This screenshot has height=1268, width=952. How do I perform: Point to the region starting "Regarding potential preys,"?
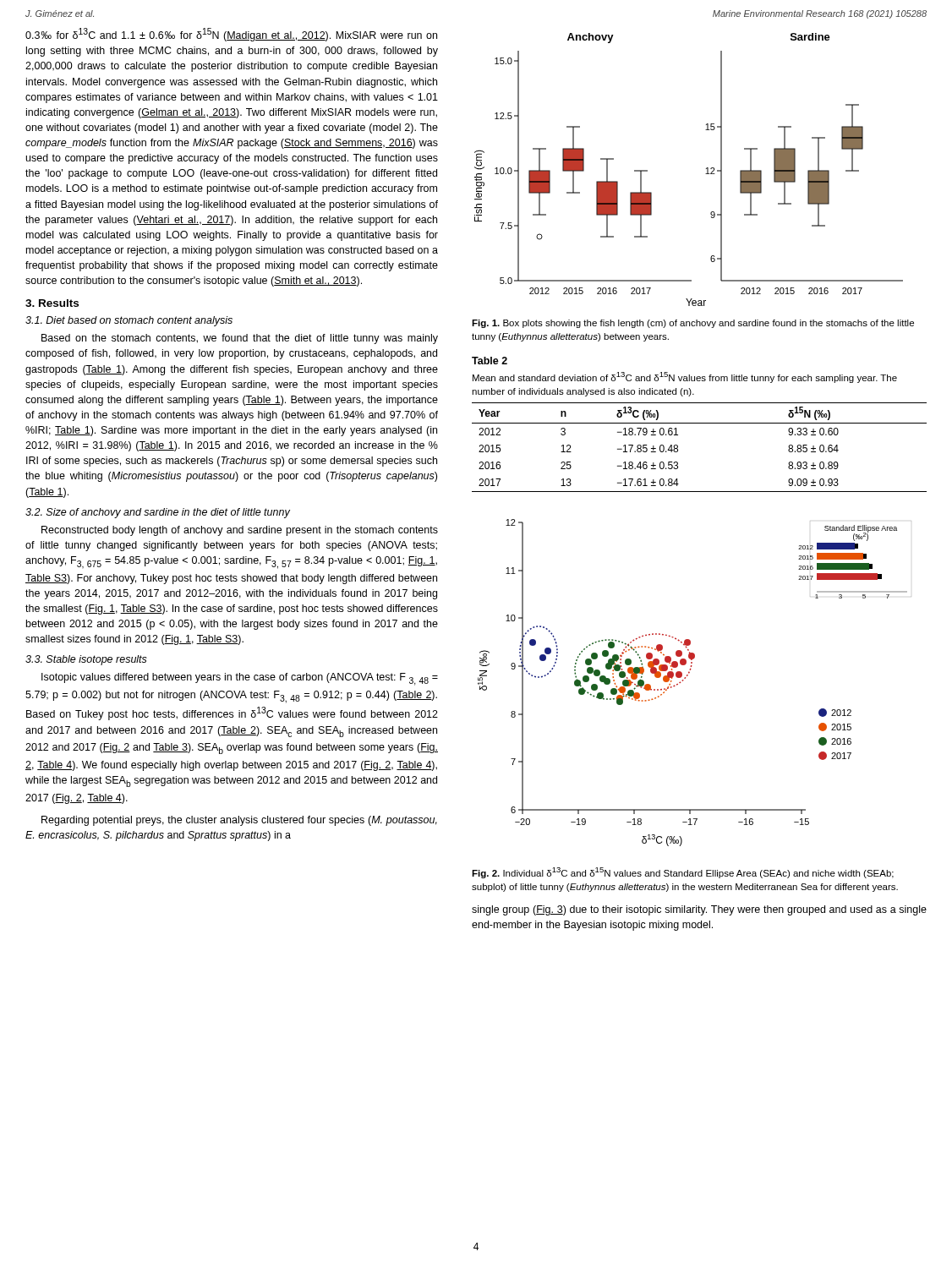(232, 827)
